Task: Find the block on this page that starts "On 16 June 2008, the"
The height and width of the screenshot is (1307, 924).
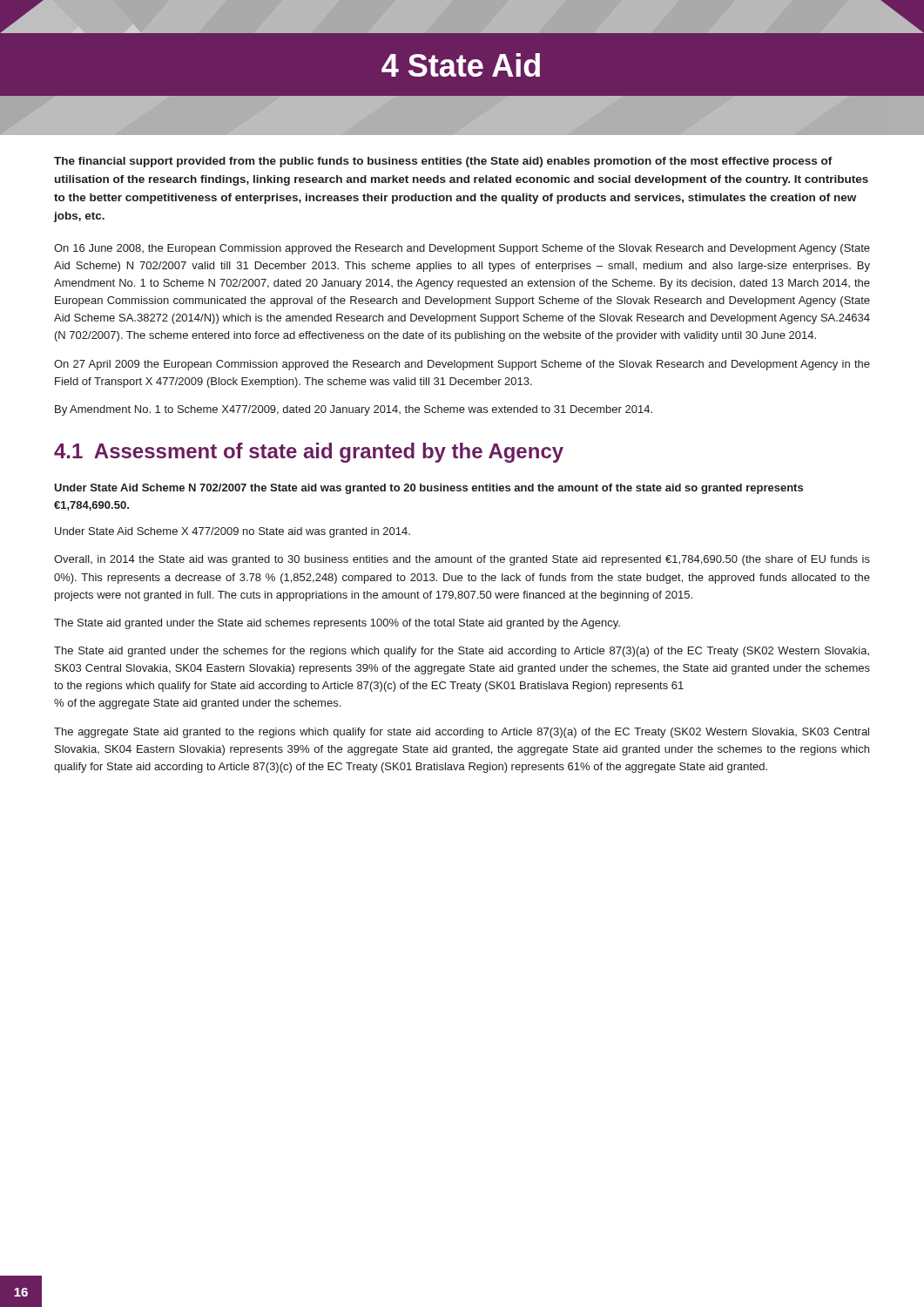Action: 462,292
